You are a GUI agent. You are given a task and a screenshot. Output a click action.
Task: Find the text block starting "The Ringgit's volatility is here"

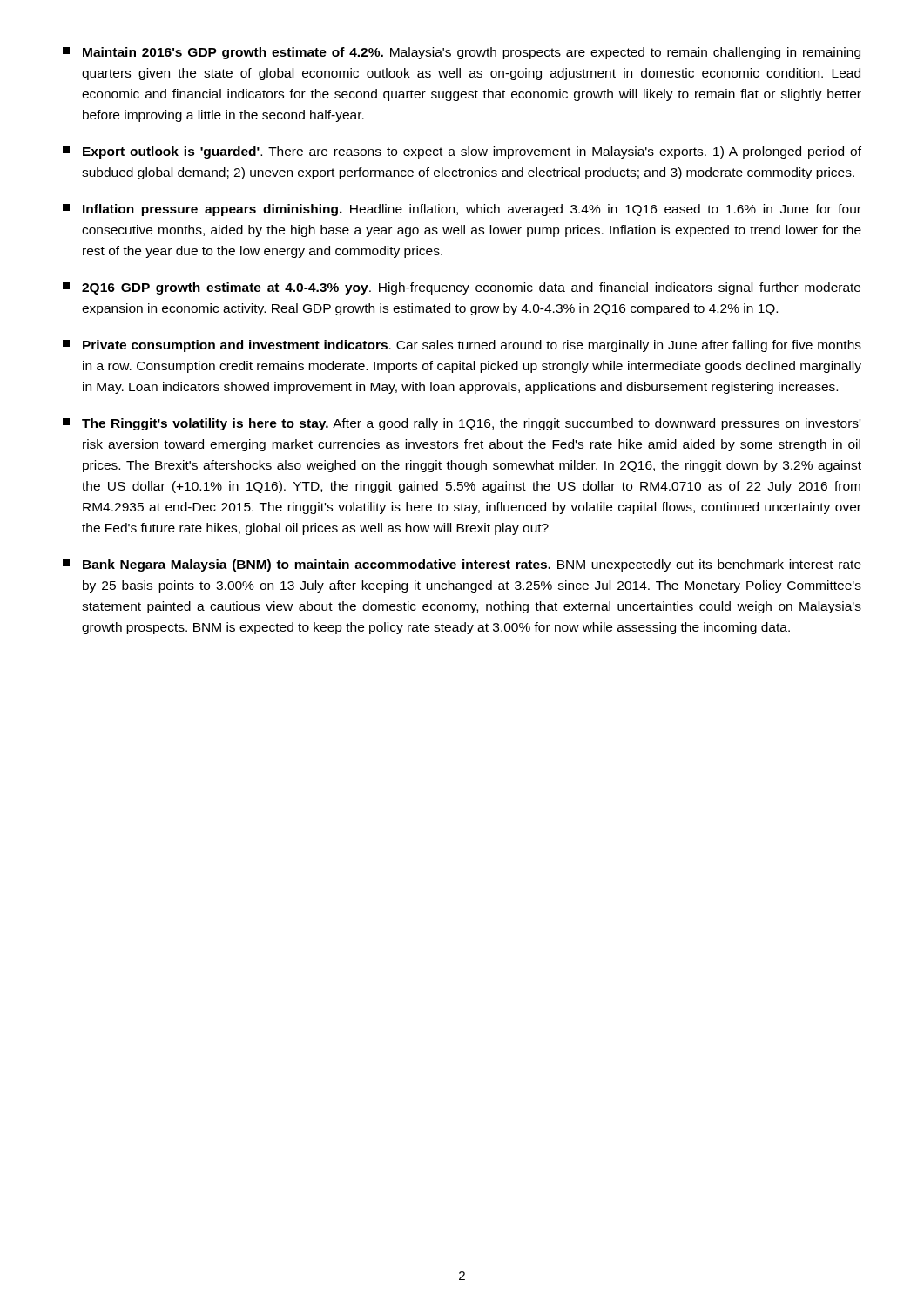462,476
